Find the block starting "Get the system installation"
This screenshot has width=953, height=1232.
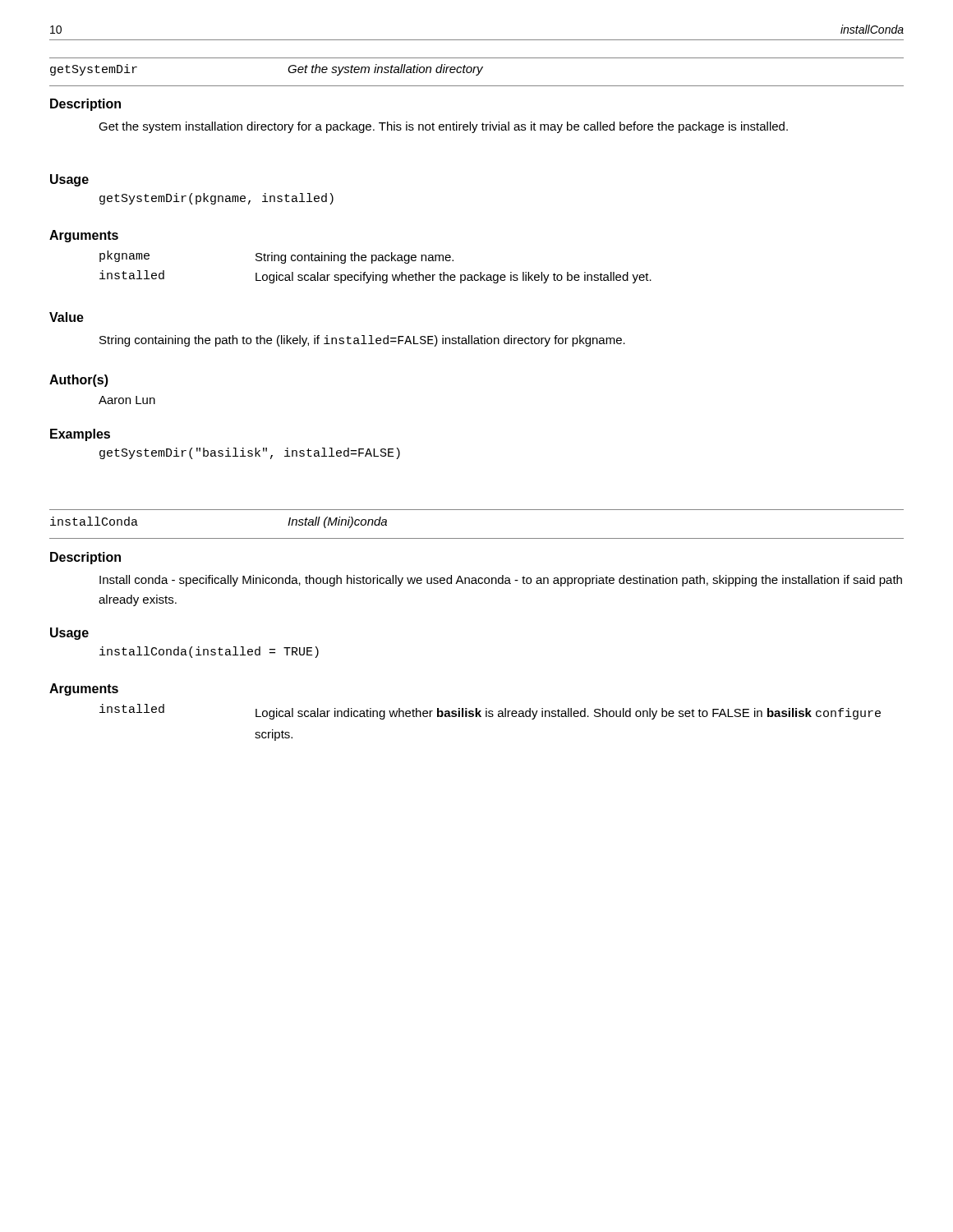[x=444, y=126]
